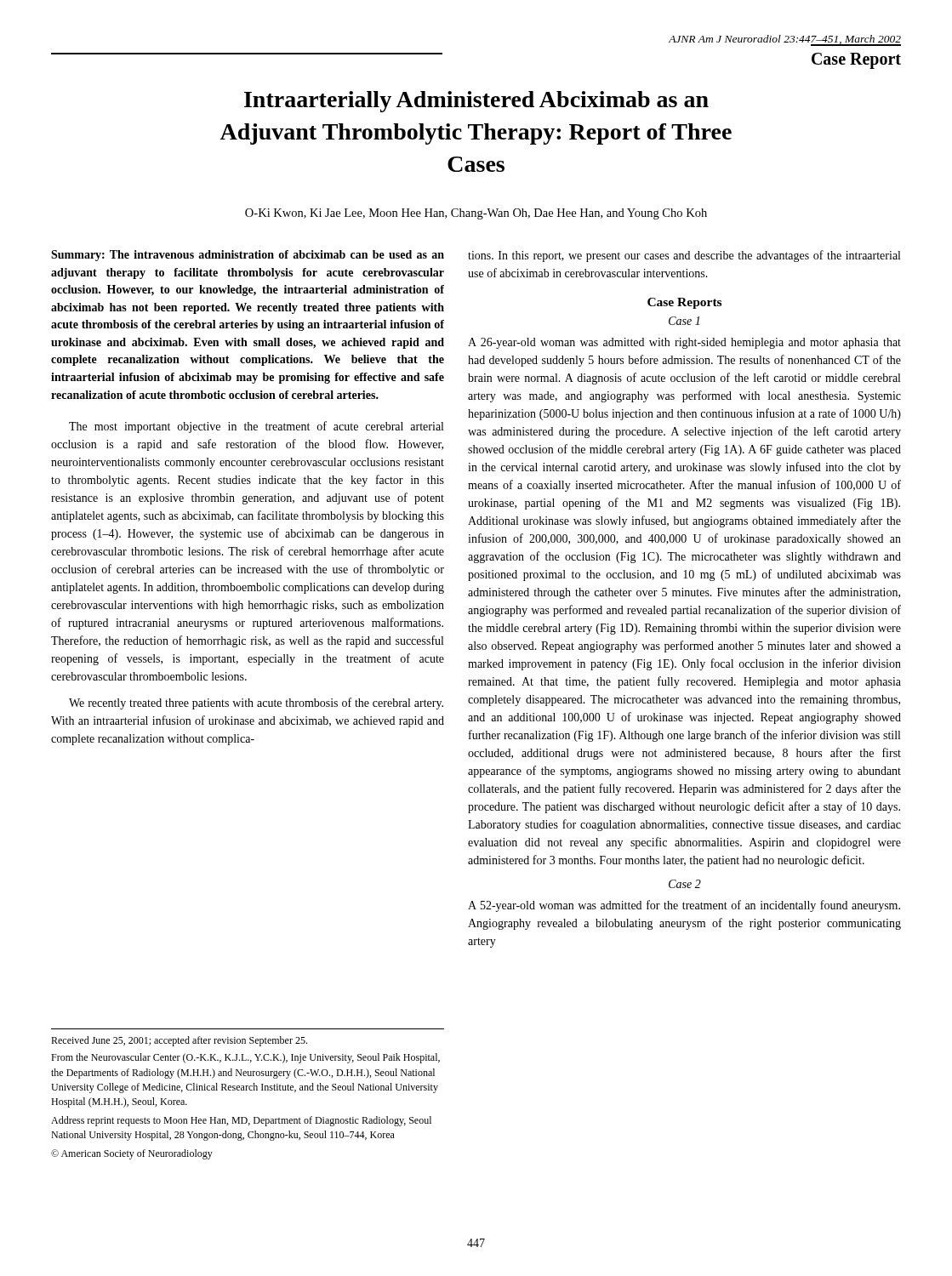The height and width of the screenshot is (1276, 952).
Task: Point to "Case Reports"
Action: 684,302
